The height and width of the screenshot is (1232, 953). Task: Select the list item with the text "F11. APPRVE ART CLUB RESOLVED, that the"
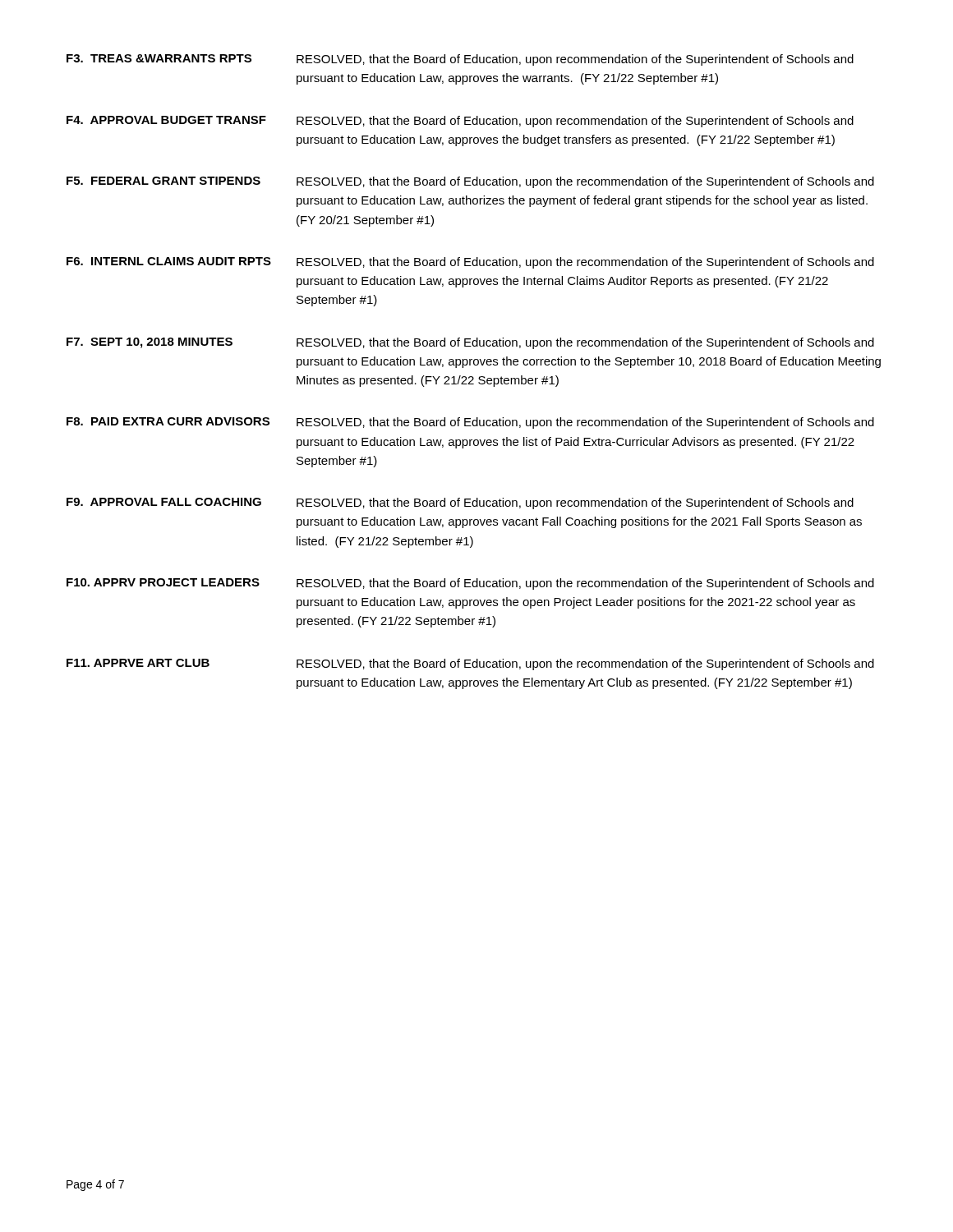(x=476, y=672)
